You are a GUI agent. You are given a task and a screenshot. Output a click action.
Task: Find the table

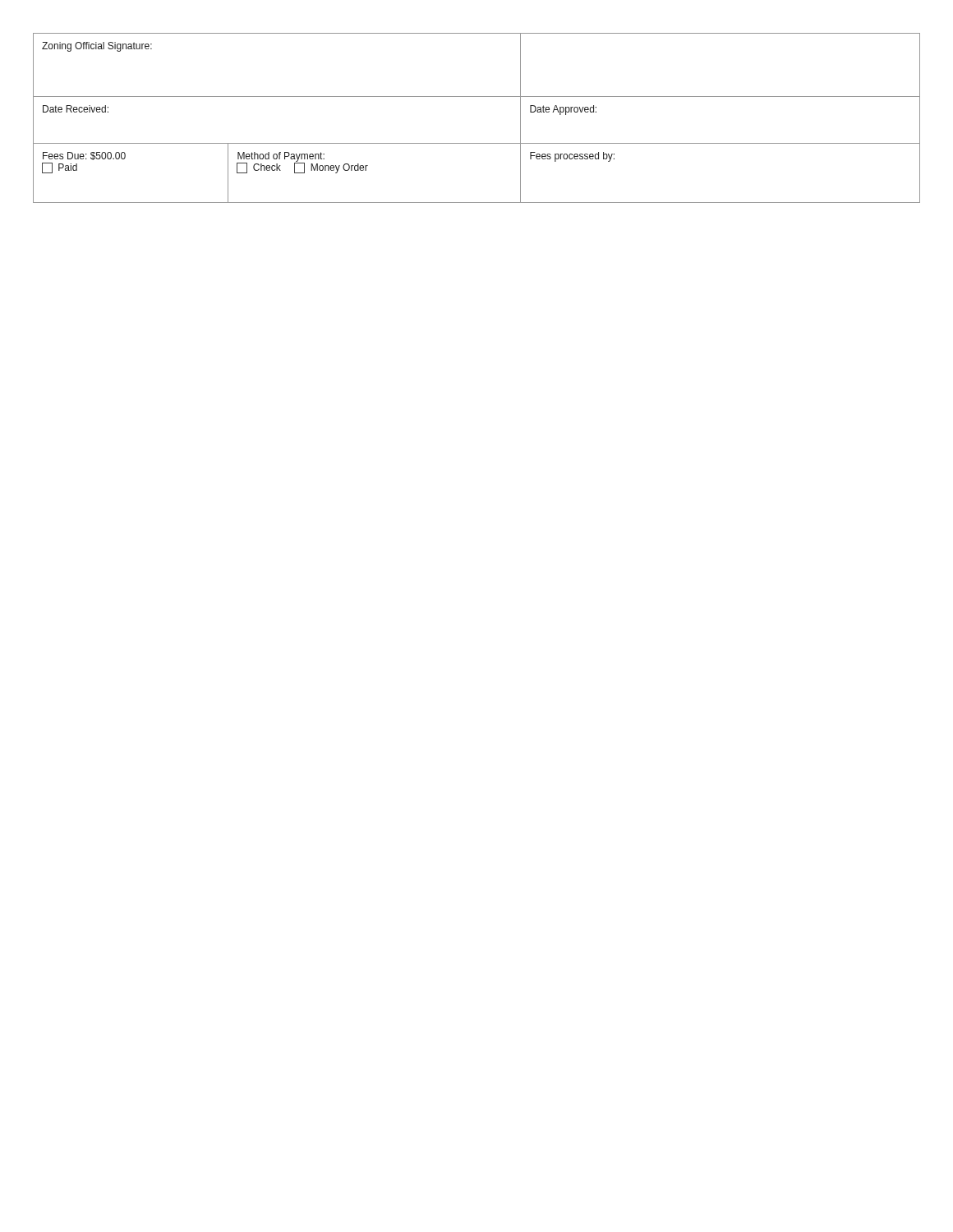476,118
